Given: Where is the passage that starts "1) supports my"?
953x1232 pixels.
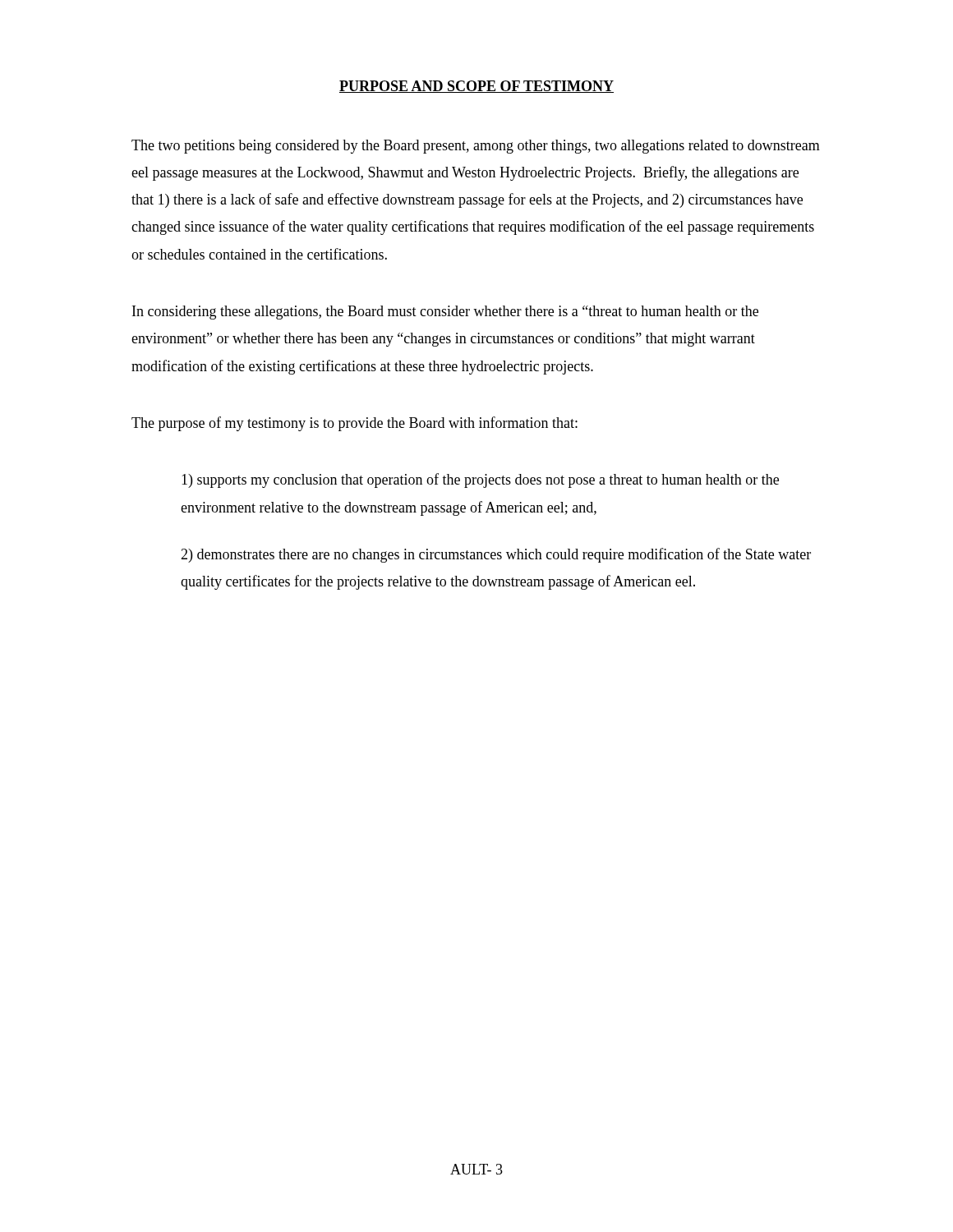Looking at the screenshot, I should (x=480, y=494).
